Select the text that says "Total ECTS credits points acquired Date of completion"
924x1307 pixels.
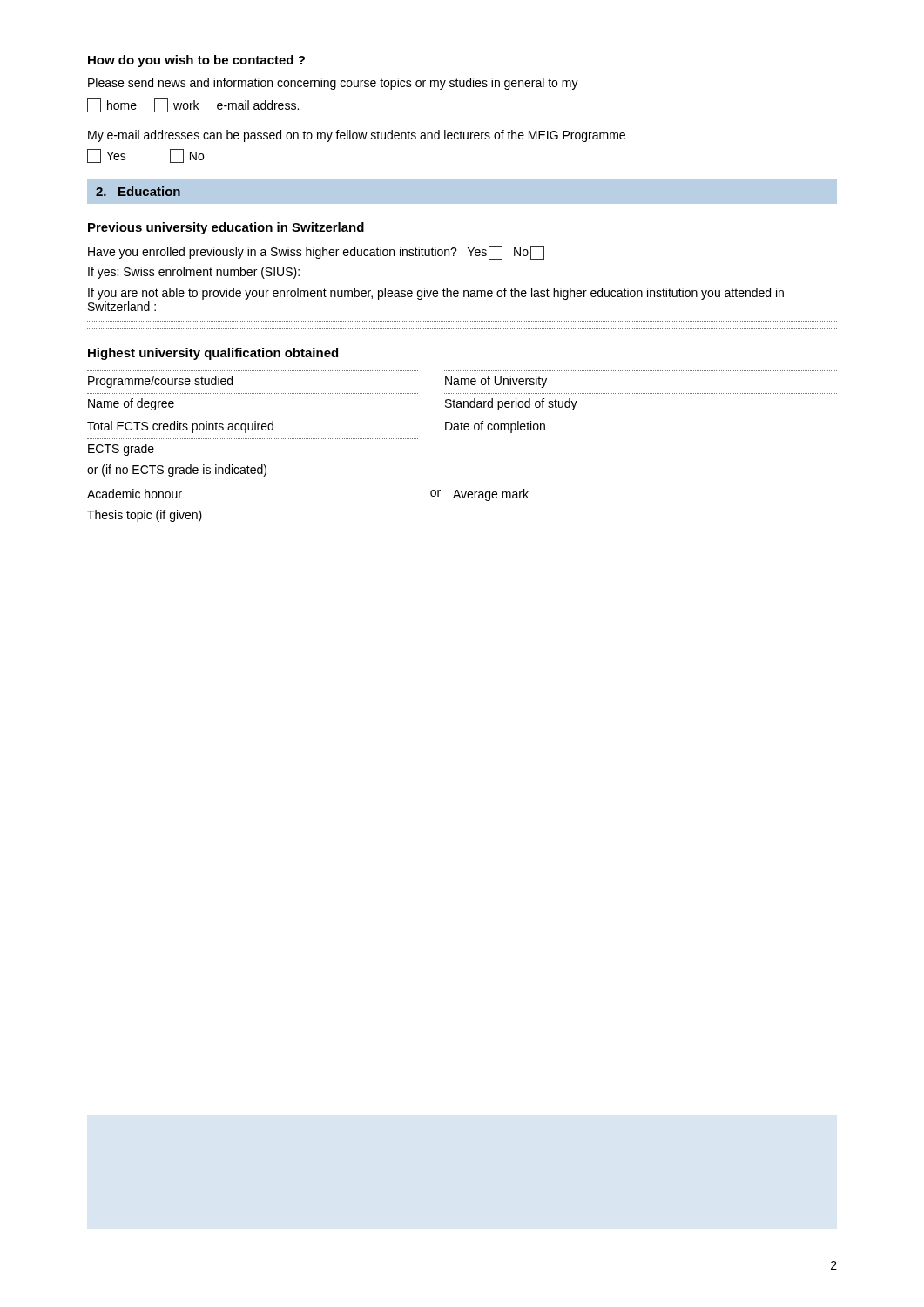tap(462, 425)
